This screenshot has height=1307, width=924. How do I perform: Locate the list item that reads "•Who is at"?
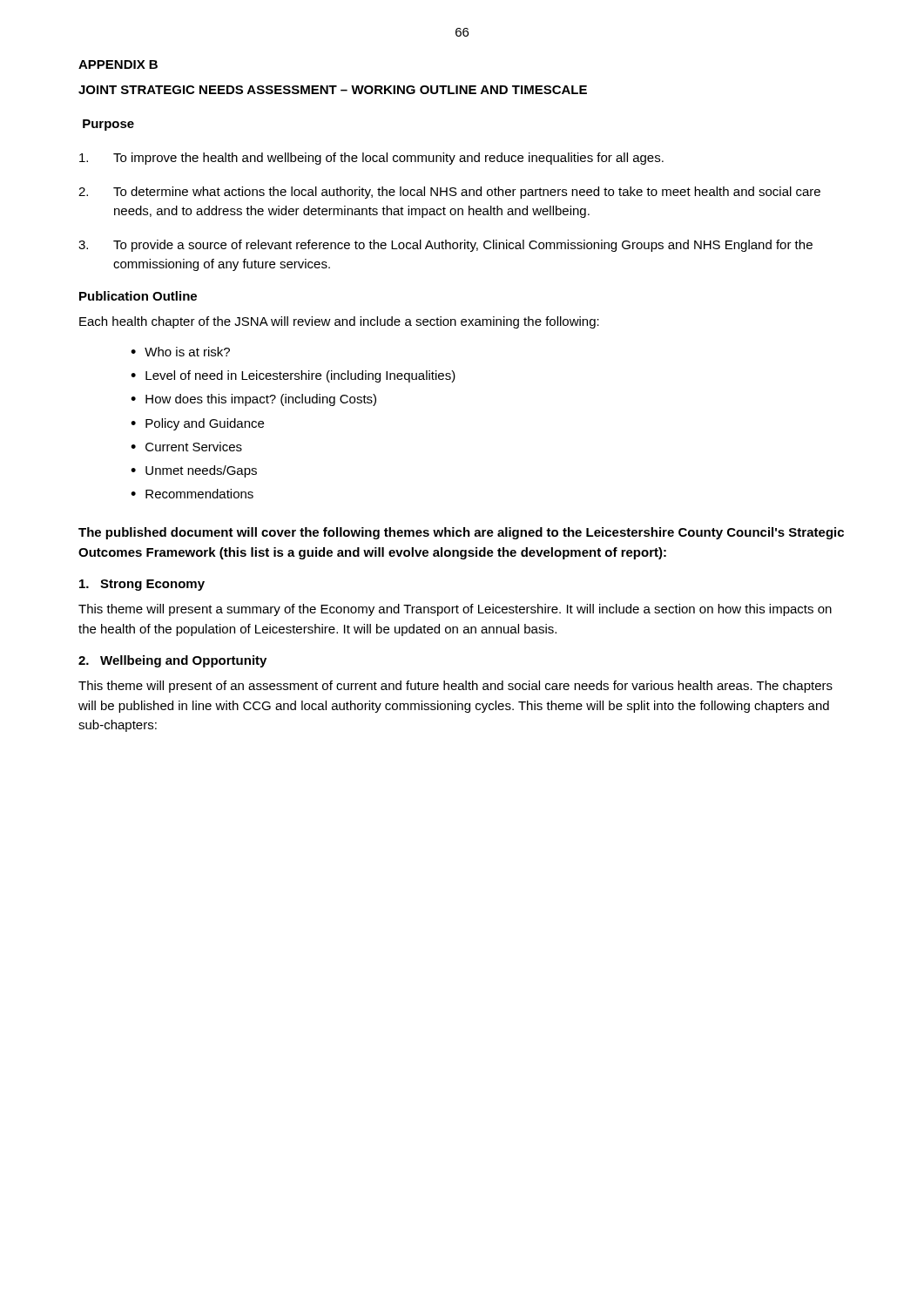tap(181, 352)
